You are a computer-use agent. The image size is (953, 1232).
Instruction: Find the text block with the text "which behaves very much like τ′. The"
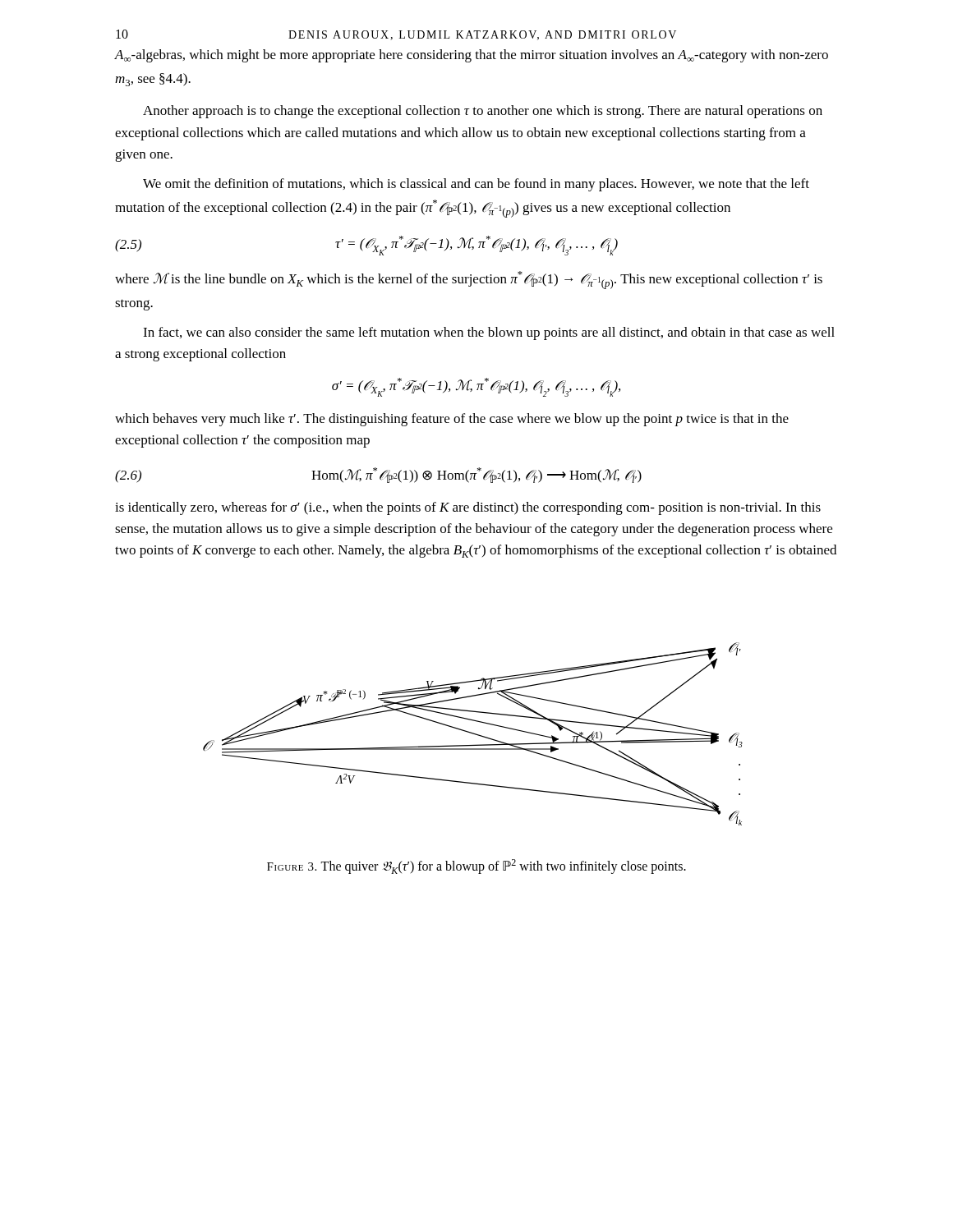pos(452,429)
